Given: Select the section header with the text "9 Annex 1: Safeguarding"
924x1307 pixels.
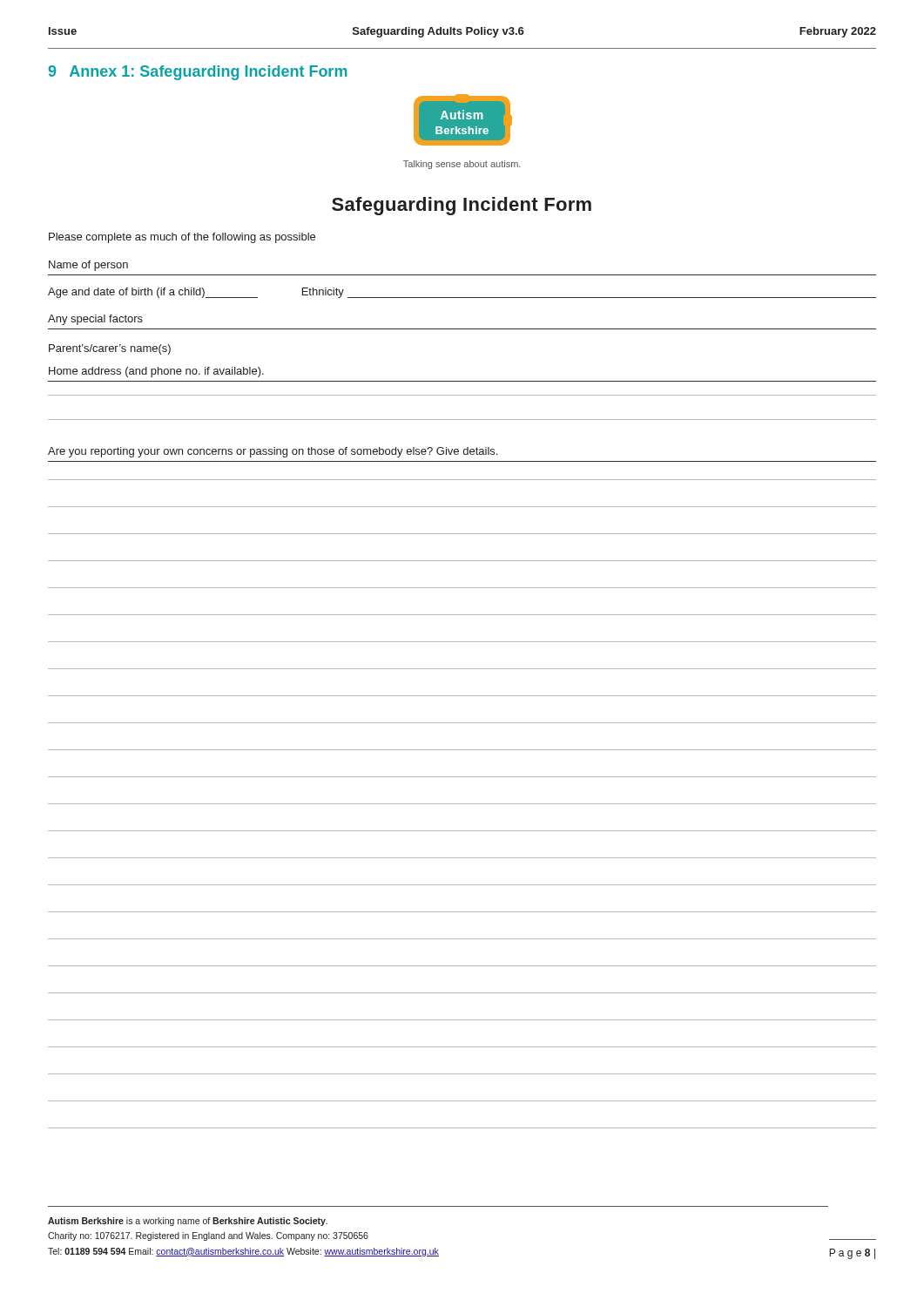Looking at the screenshot, I should pyautogui.click(x=198, y=71).
